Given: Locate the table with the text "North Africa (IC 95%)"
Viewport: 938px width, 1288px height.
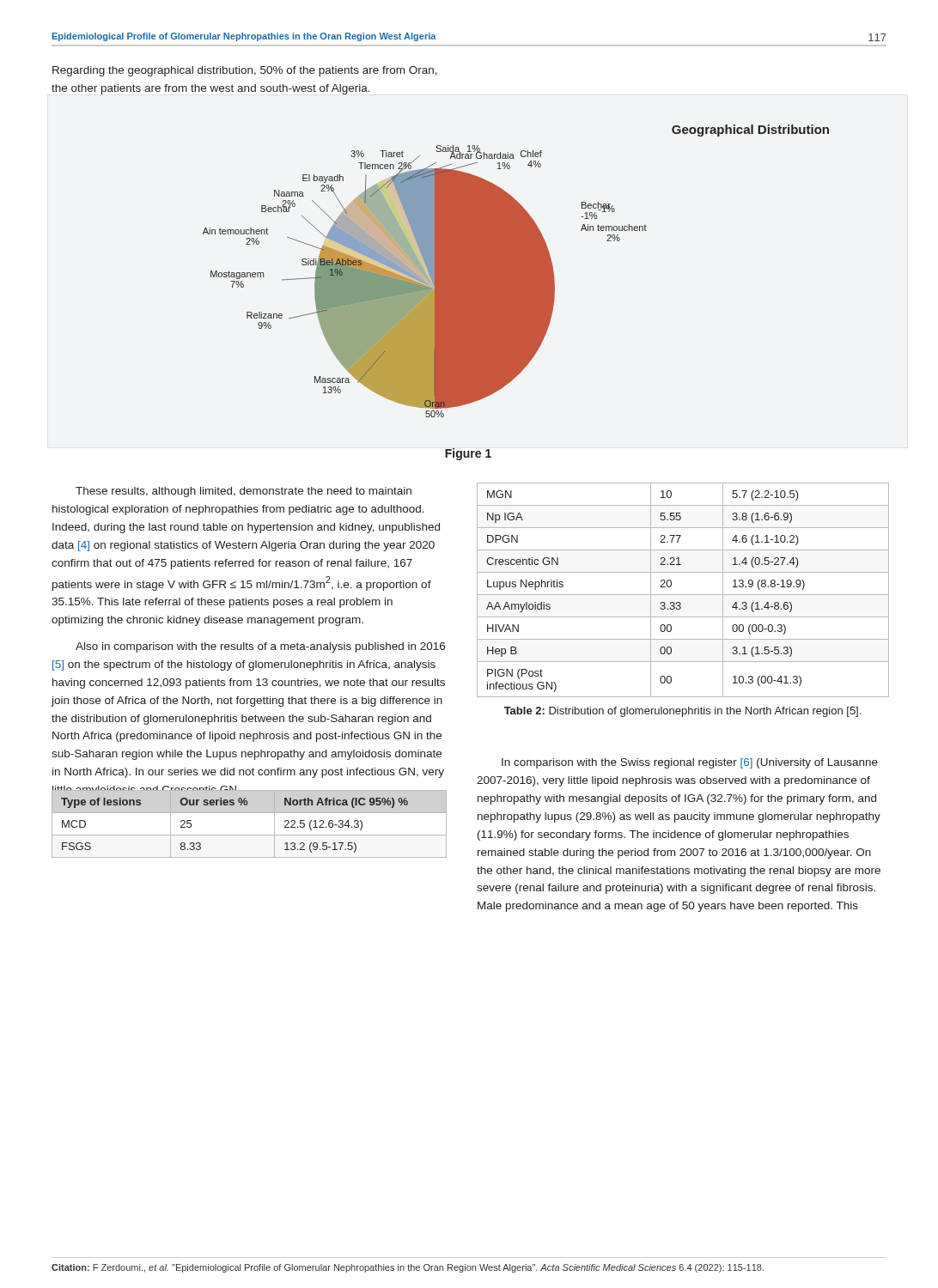Looking at the screenshot, I should click(249, 824).
